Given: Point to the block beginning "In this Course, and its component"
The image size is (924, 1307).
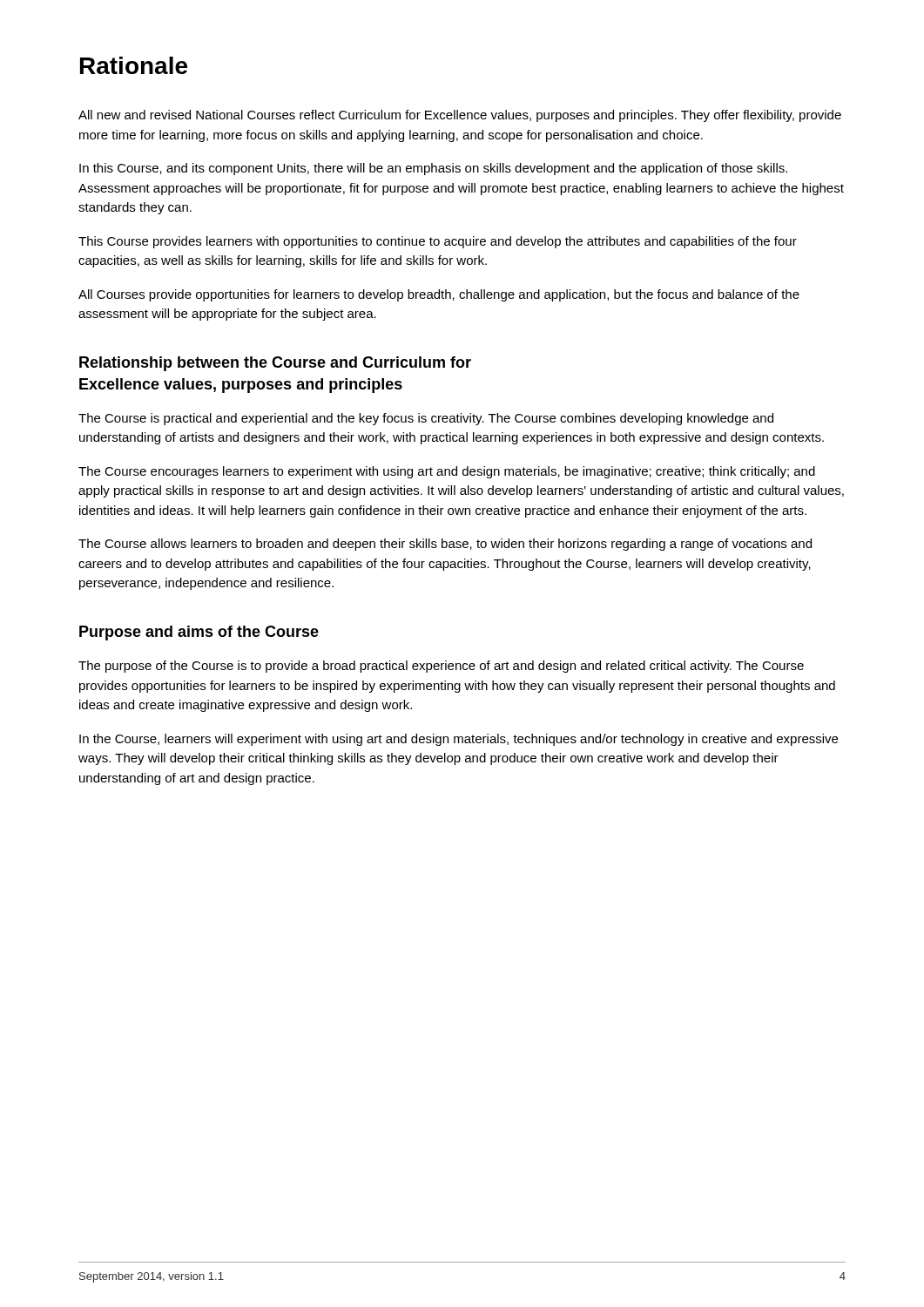Looking at the screenshot, I should 462,188.
